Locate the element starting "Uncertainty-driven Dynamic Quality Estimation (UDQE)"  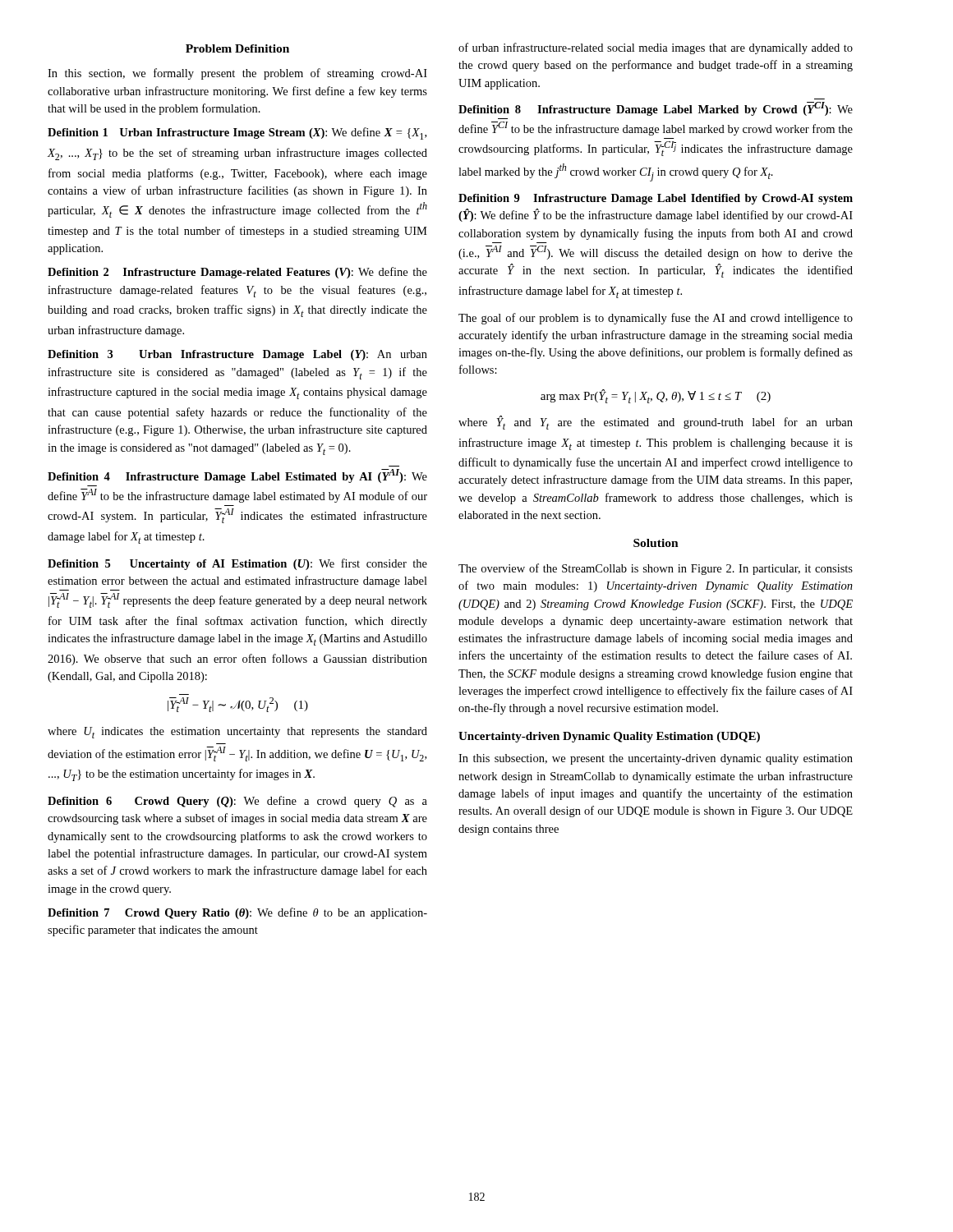pos(609,736)
